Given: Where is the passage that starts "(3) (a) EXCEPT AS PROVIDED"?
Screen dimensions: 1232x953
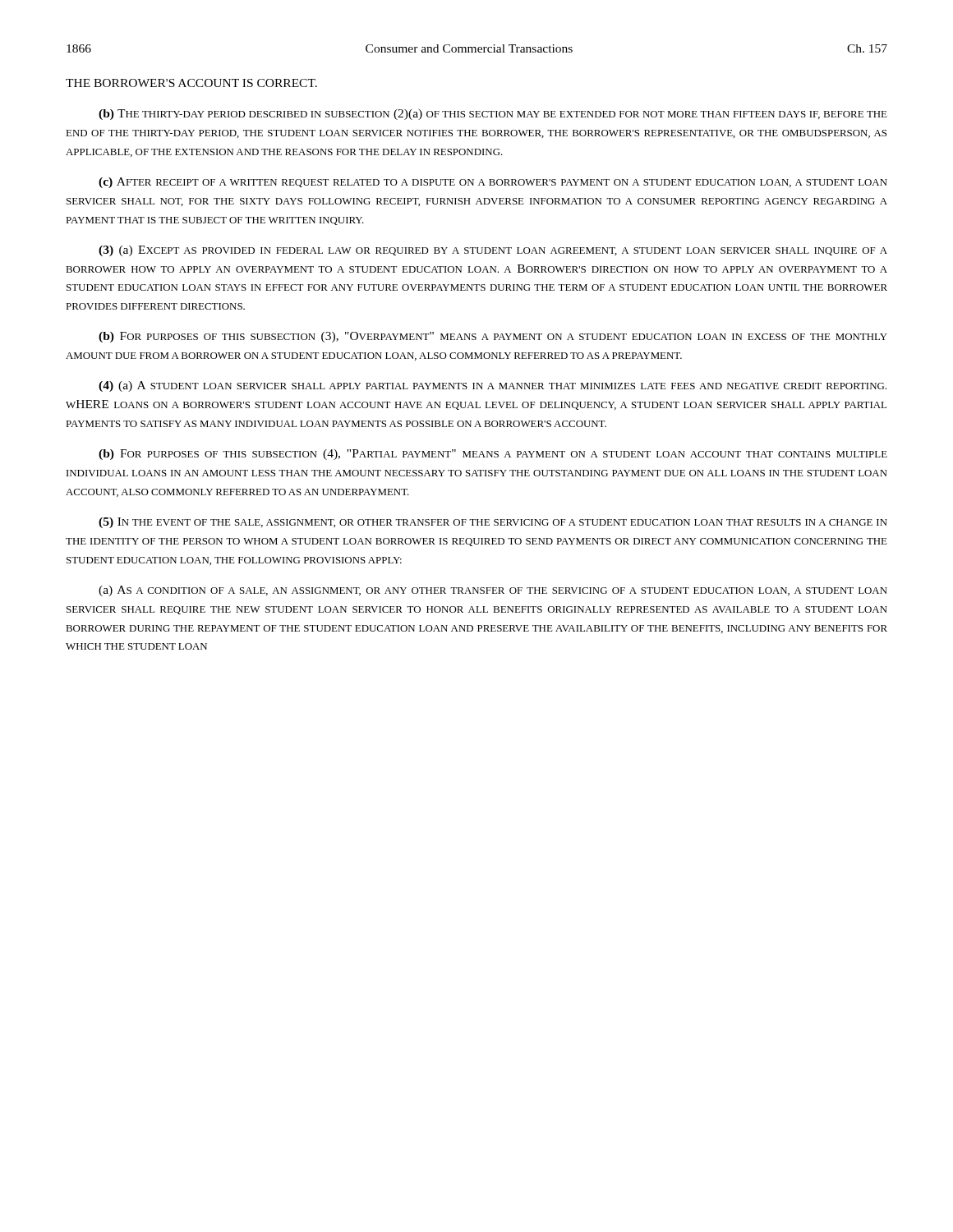Looking at the screenshot, I should 476,278.
